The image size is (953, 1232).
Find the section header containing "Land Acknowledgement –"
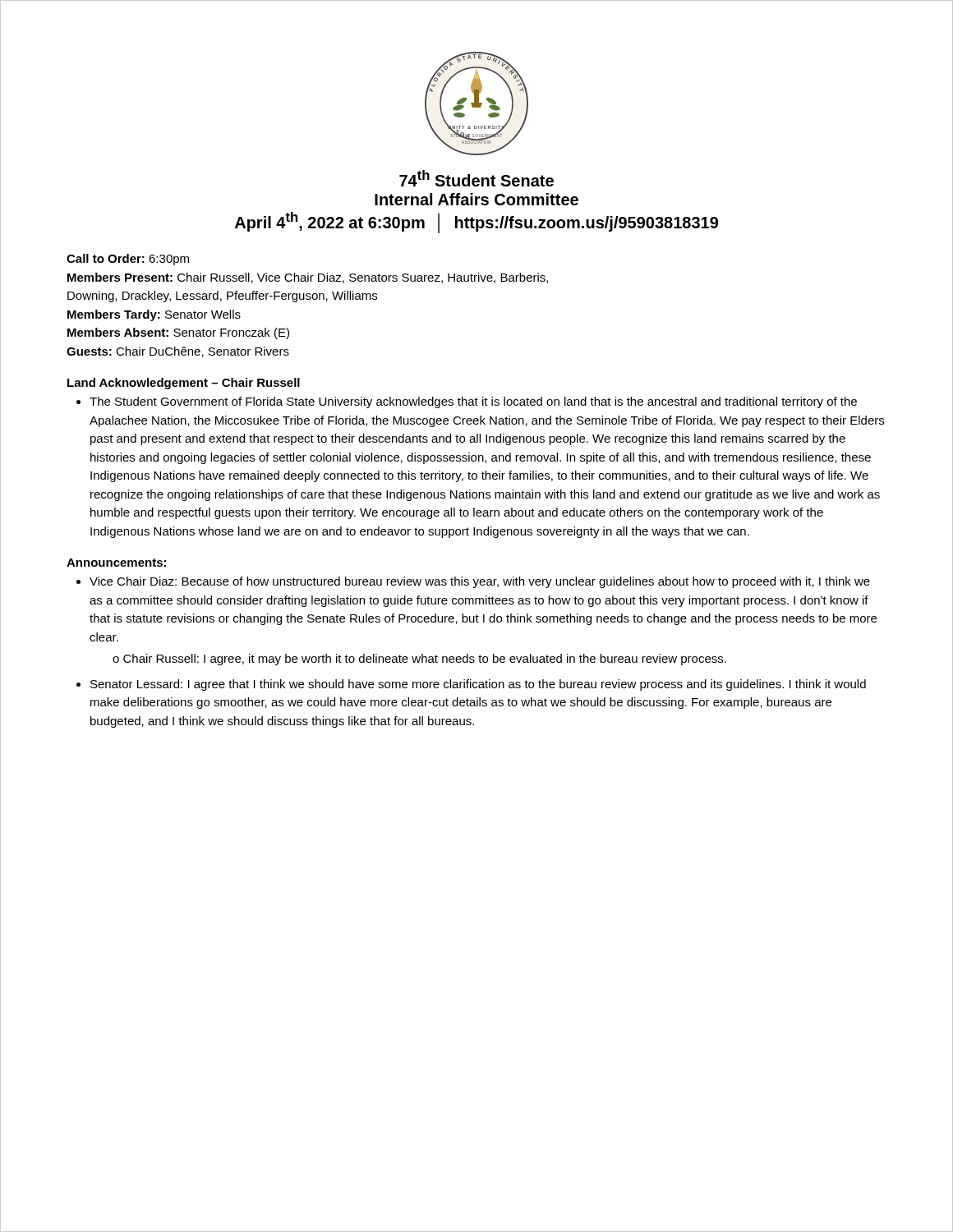pyautogui.click(x=183, y=383)
